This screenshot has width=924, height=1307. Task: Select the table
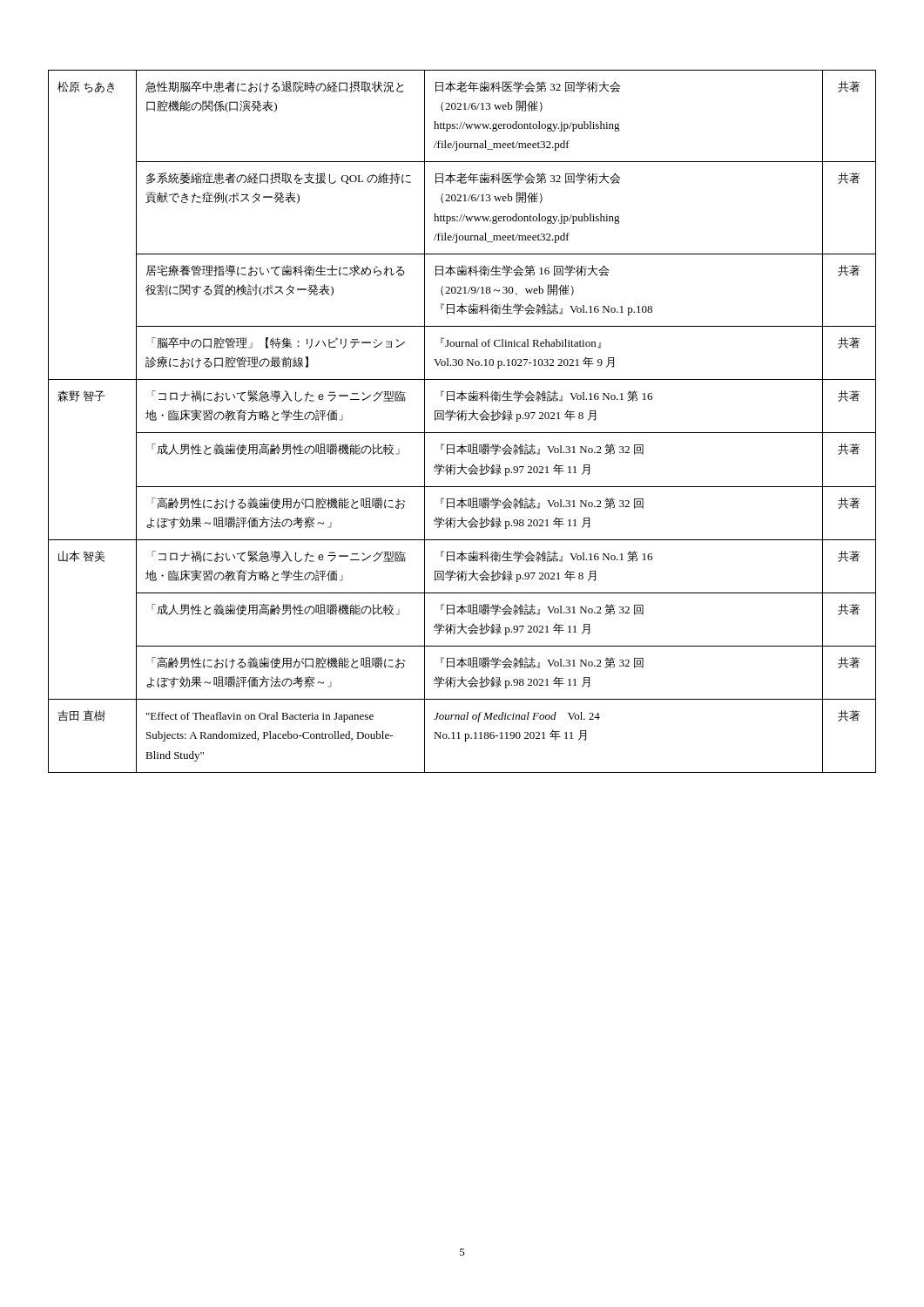coord(462,421)
